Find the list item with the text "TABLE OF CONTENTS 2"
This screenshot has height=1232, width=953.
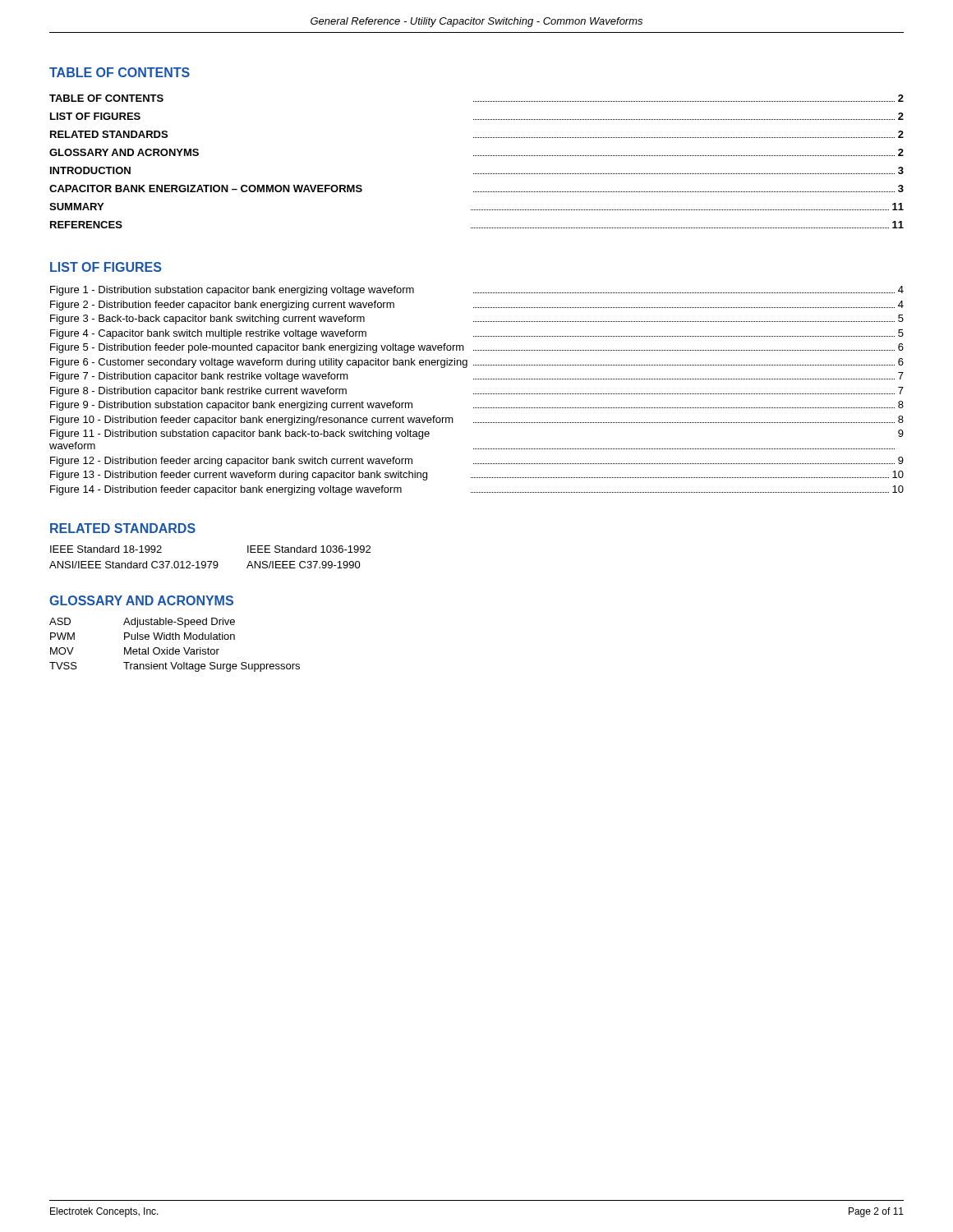click(476, 98)
